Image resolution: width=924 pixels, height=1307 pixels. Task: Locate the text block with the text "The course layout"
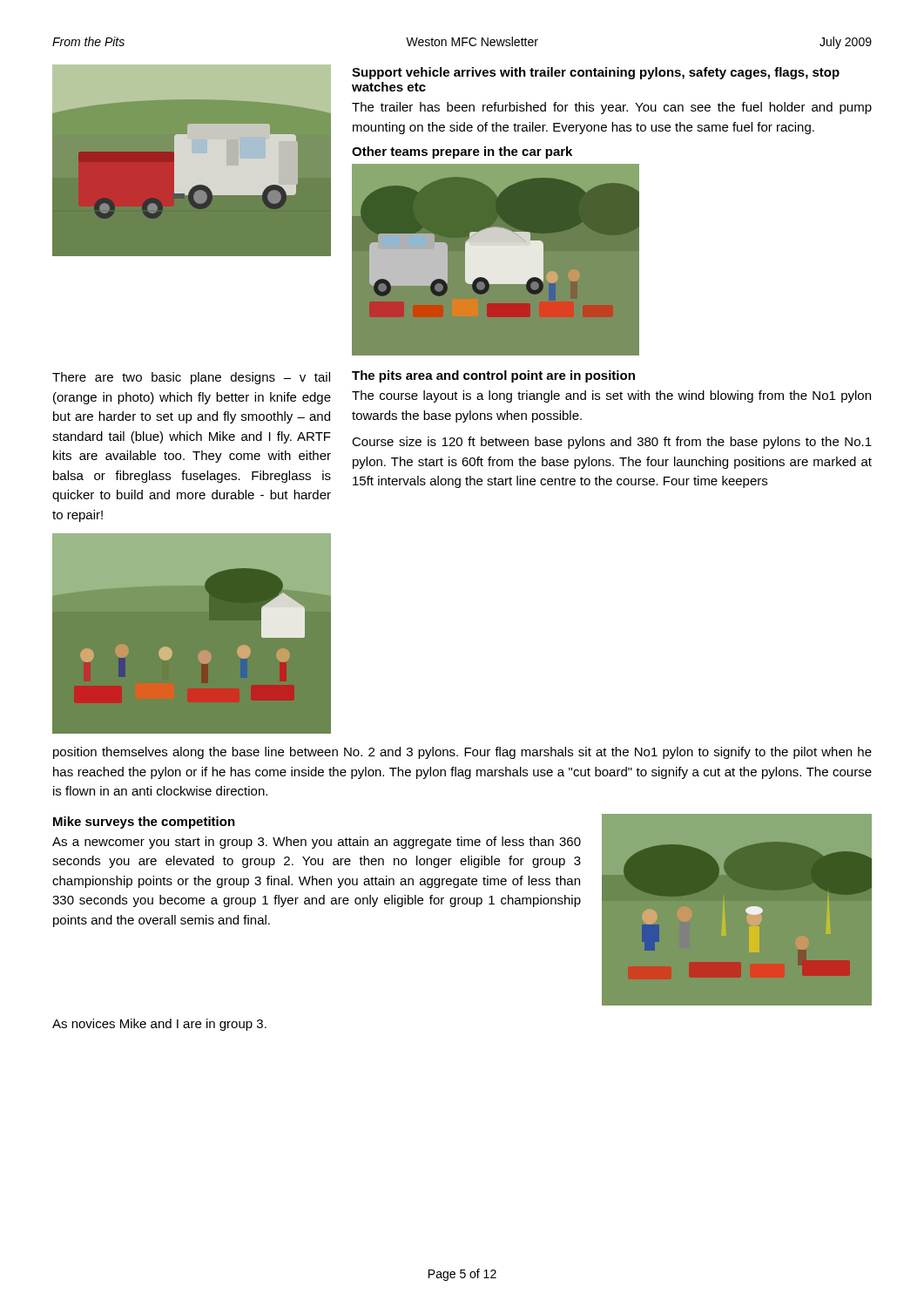(x=612, y=438)
